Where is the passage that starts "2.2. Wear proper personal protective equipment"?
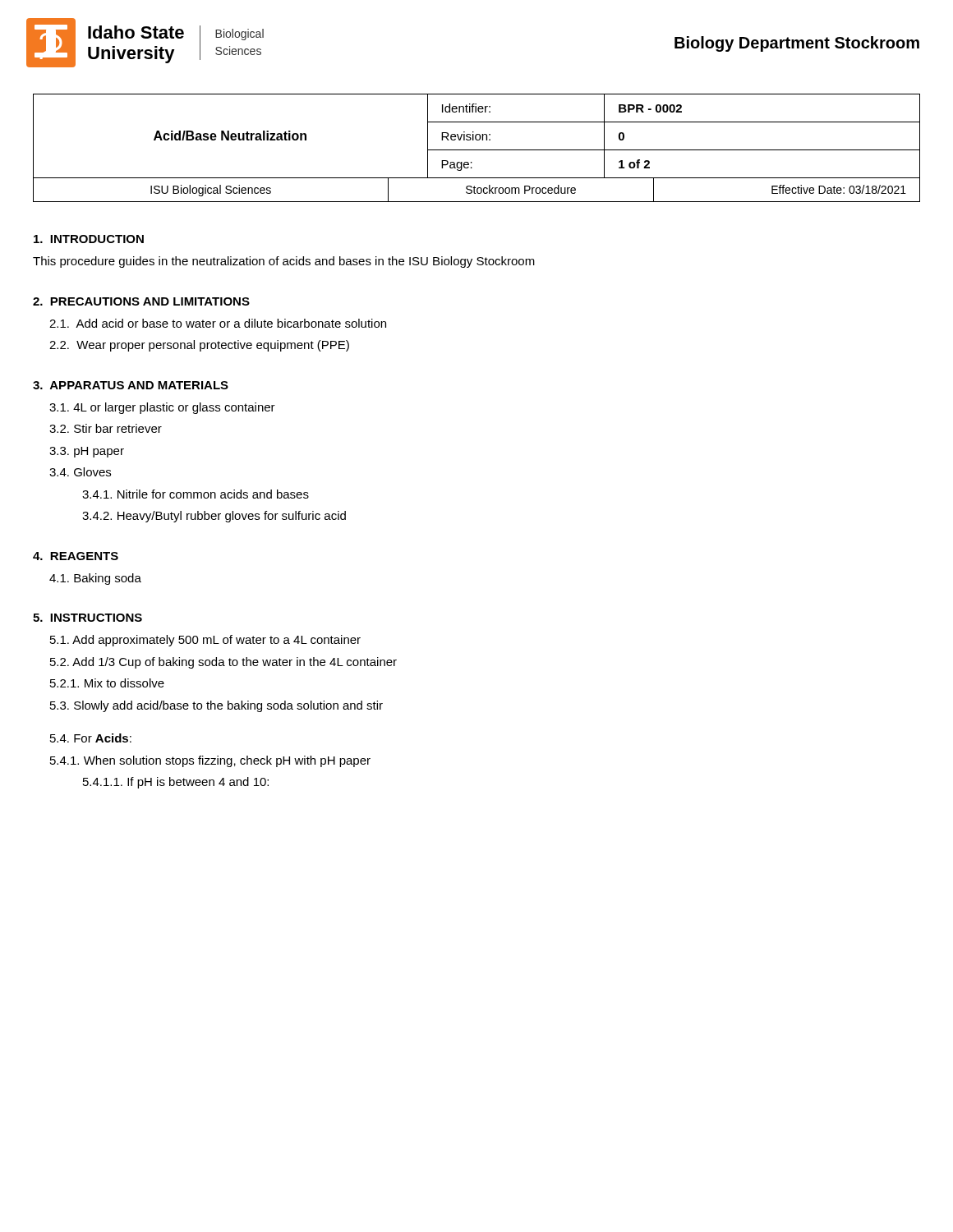 tap(200, 345)
